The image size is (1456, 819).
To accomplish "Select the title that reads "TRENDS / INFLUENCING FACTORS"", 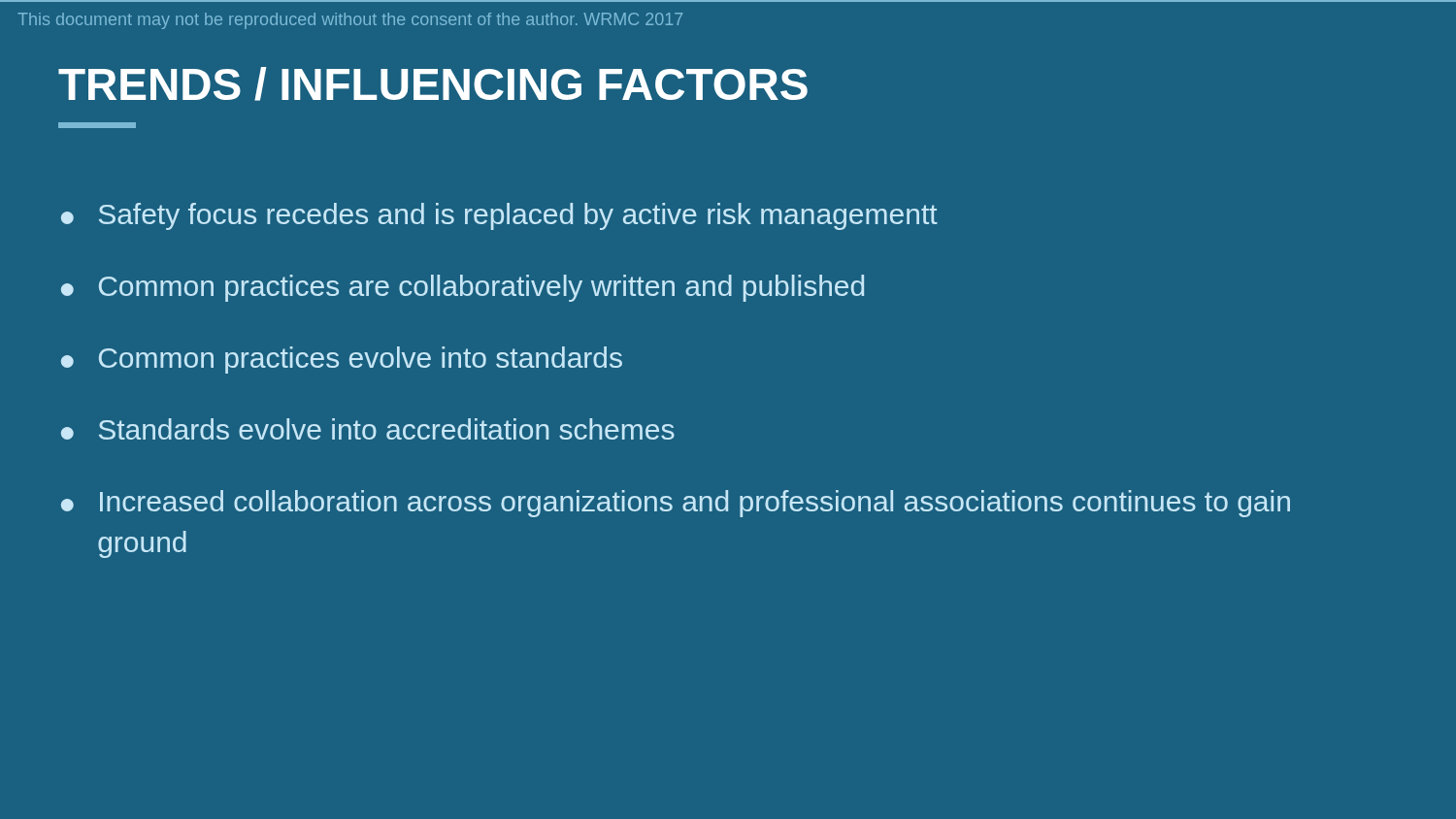I will tap(728, 93).
